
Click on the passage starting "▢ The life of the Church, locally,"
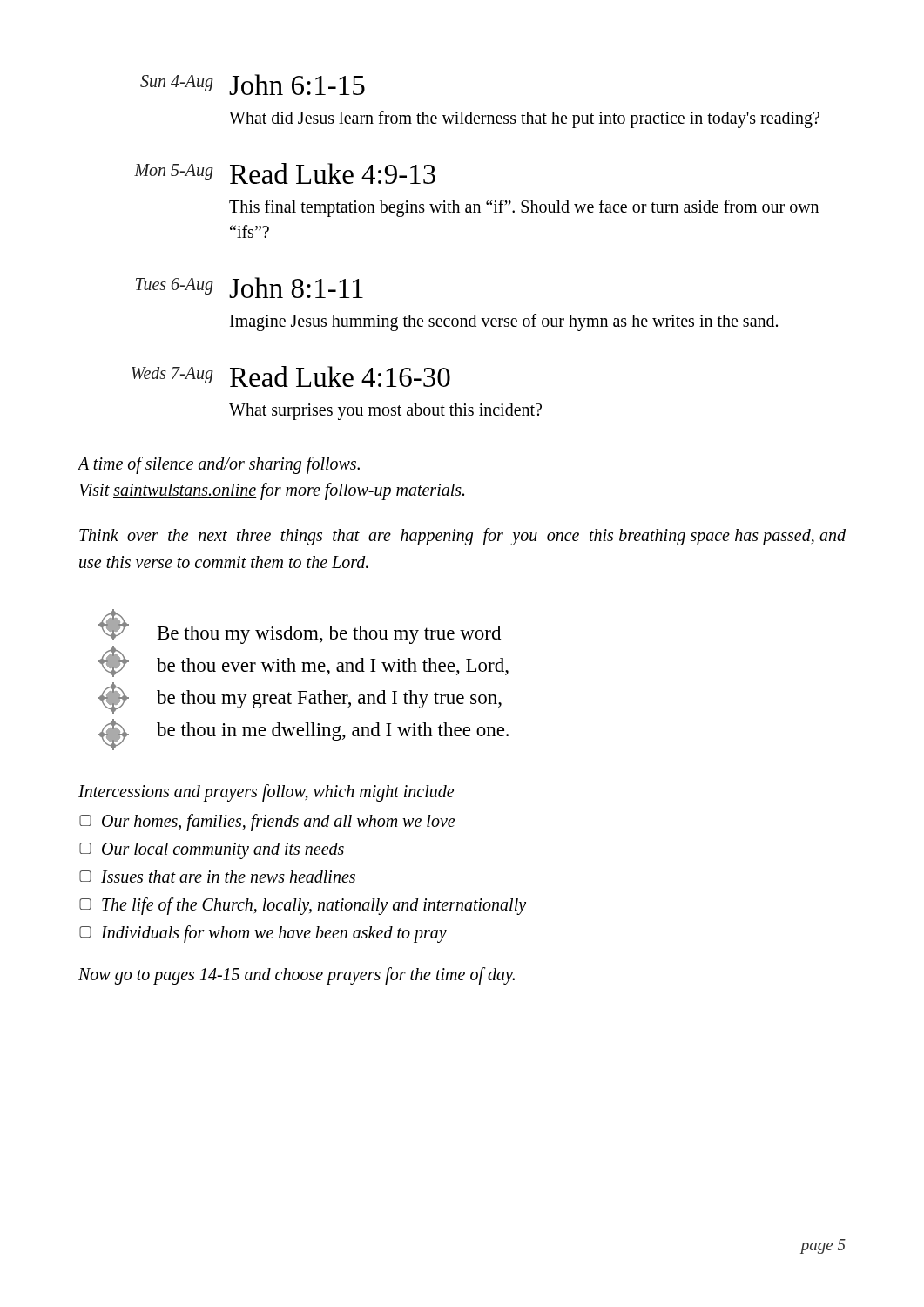coord(462,905)
